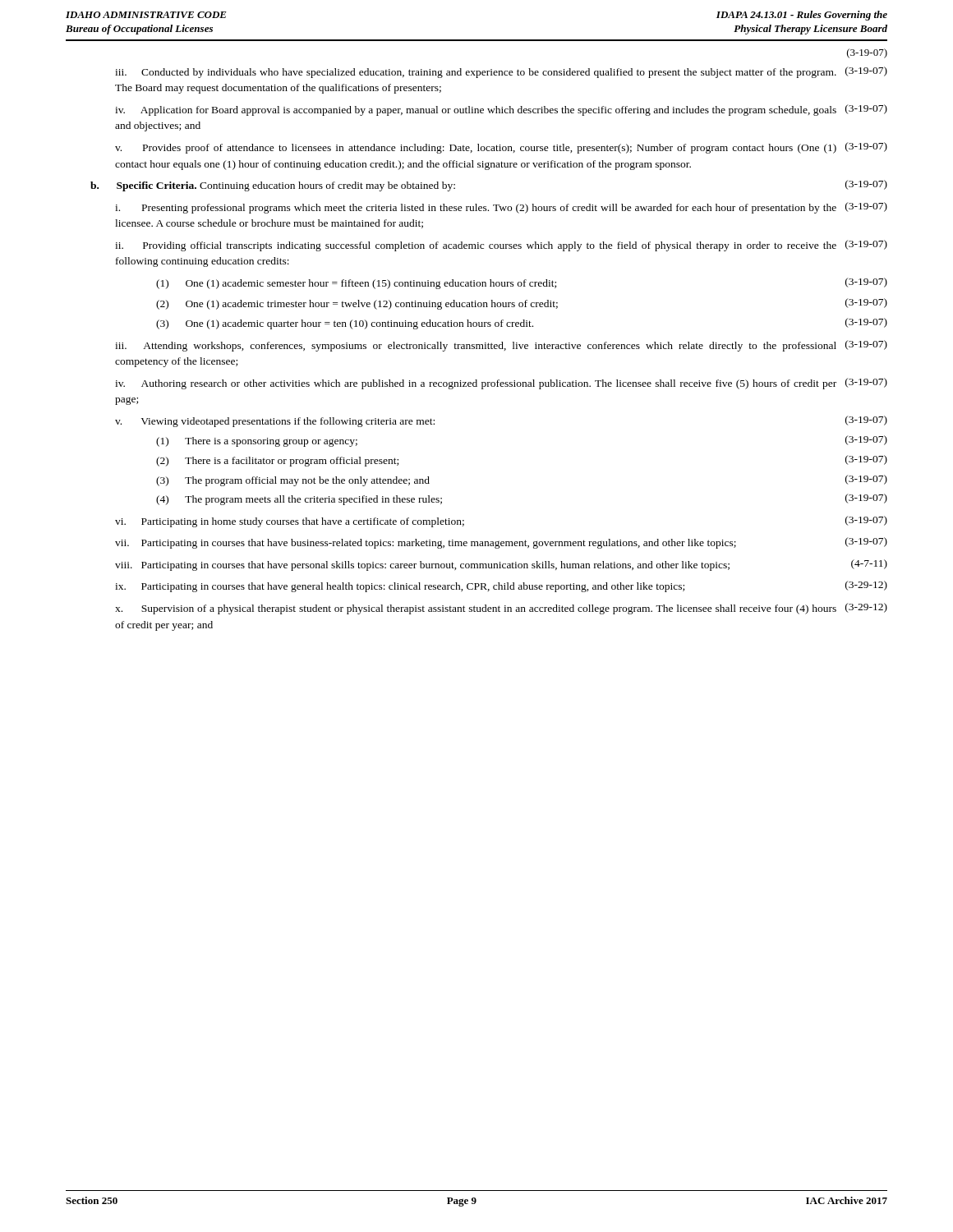Find the block on this page that starts "(1) There is a sponsoring group or"
This screenshot has width=953, height=1232.
(272, 440)
